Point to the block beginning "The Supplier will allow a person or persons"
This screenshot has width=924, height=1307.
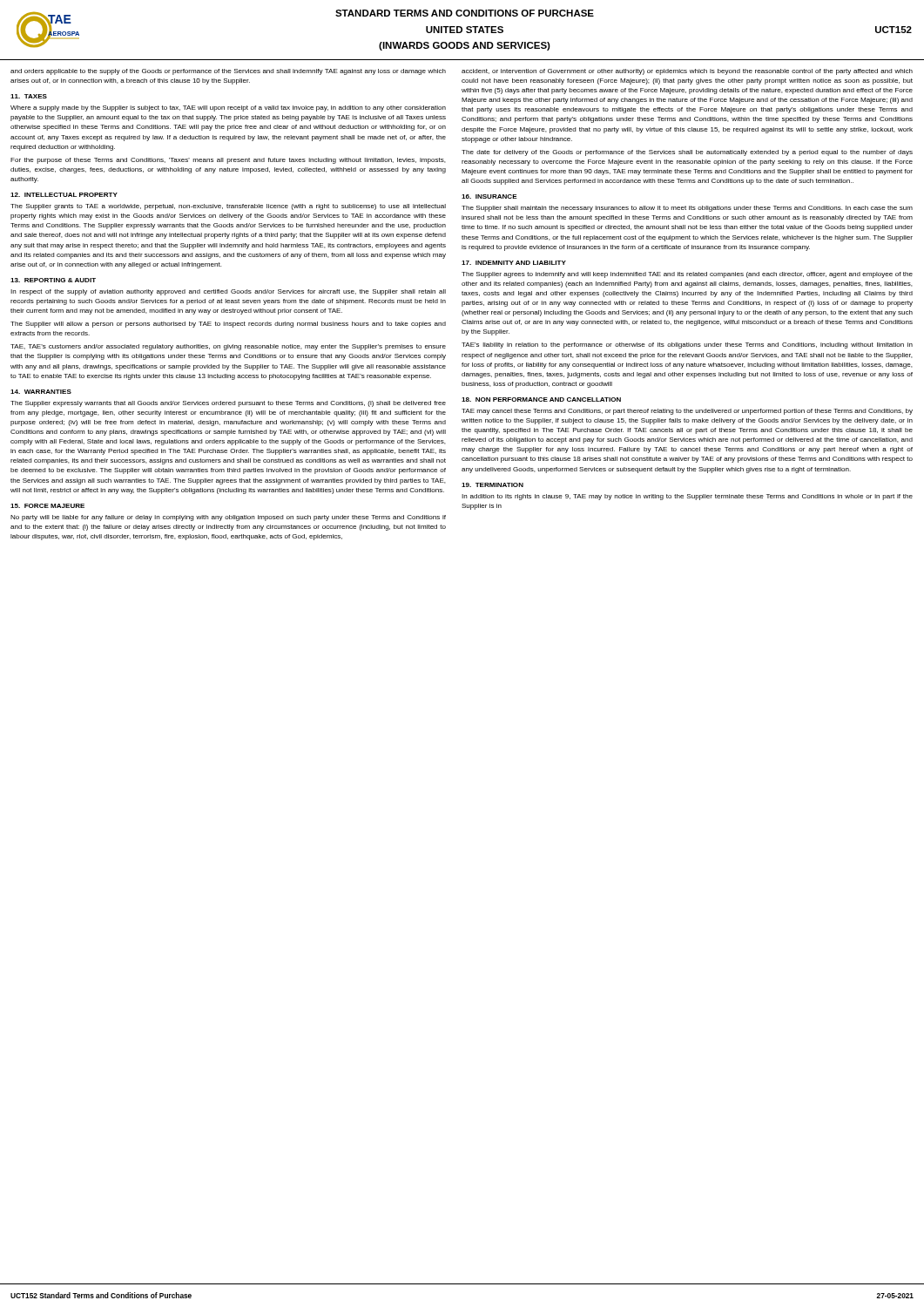click(x=228, y=329)
